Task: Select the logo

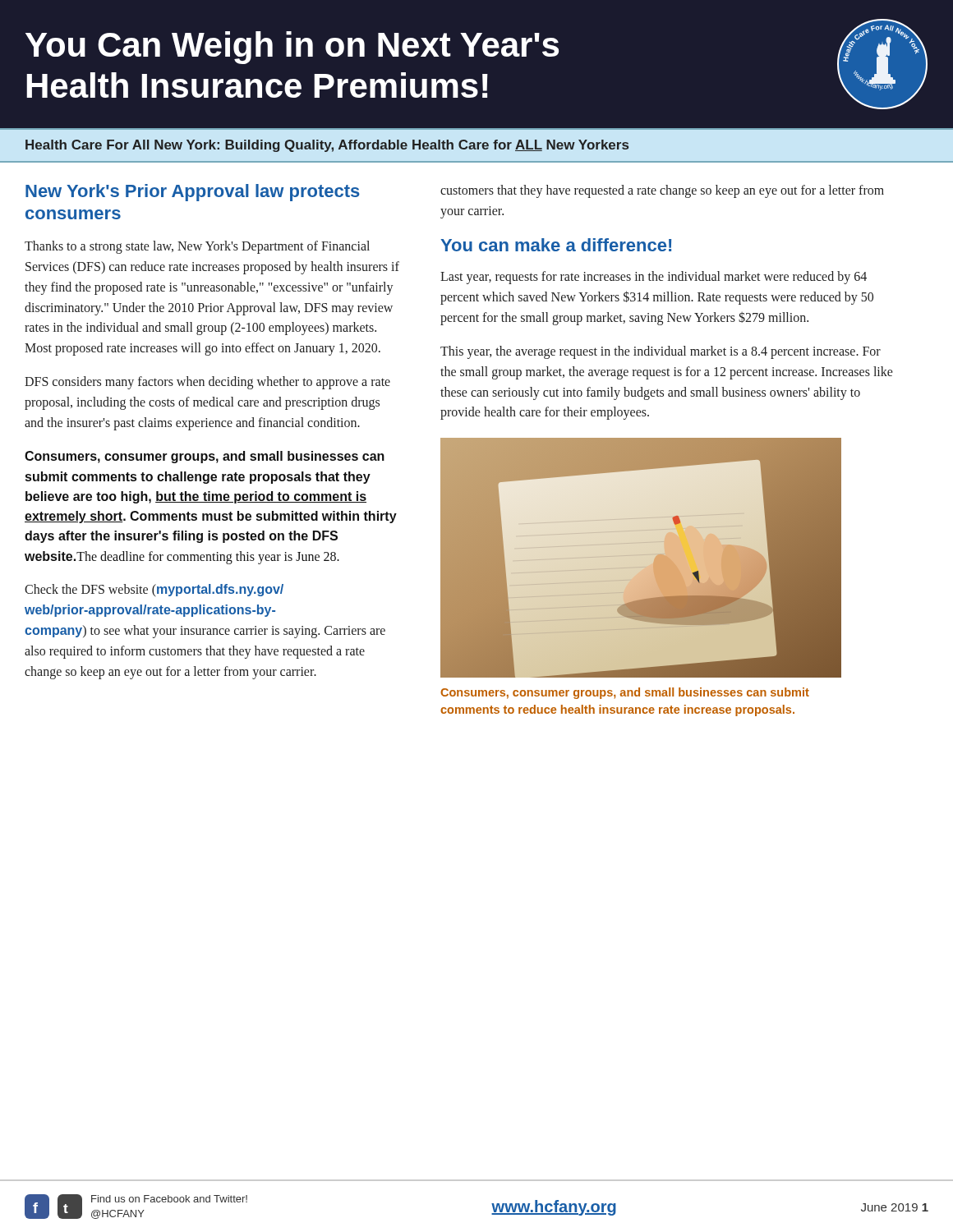Action: point(882,66)
